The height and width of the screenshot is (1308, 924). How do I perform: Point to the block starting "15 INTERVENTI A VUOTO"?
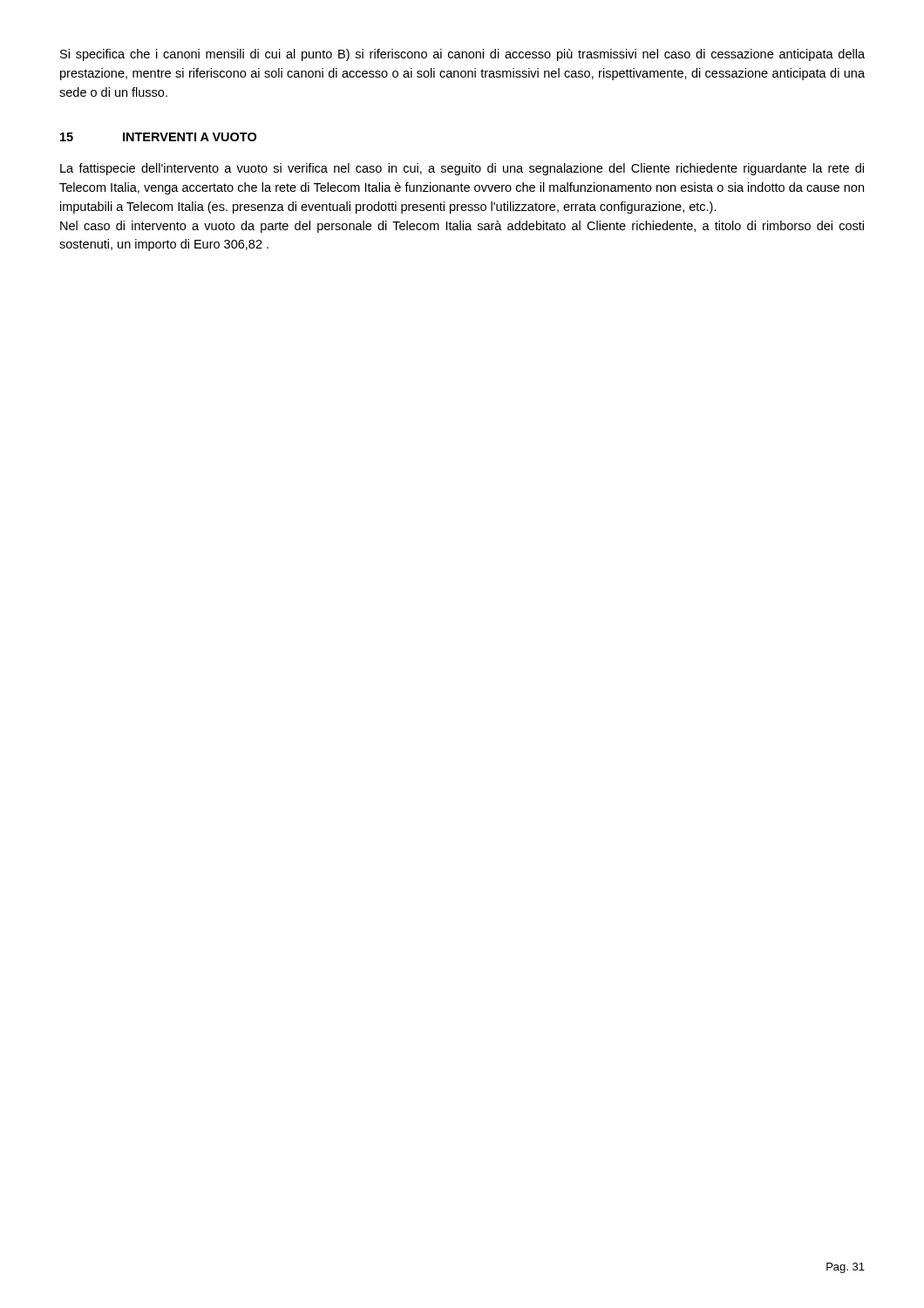click(x=158, y=137)
